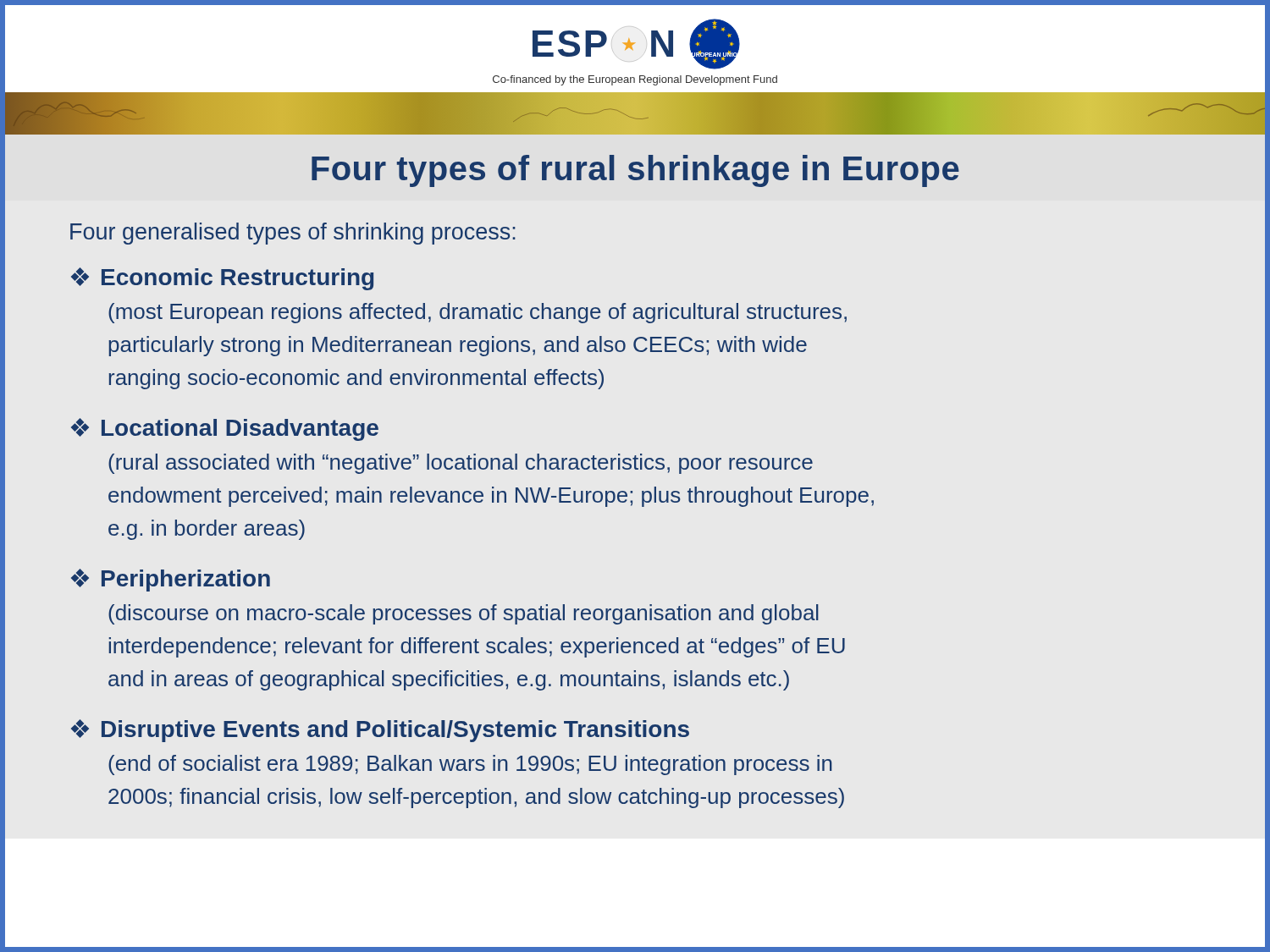The height and width of the screenshot is (952, 1270).
Task: Click on the list item with the text "❖ Locational Disadvantage (rural"
Action: [x=635, y=480]
